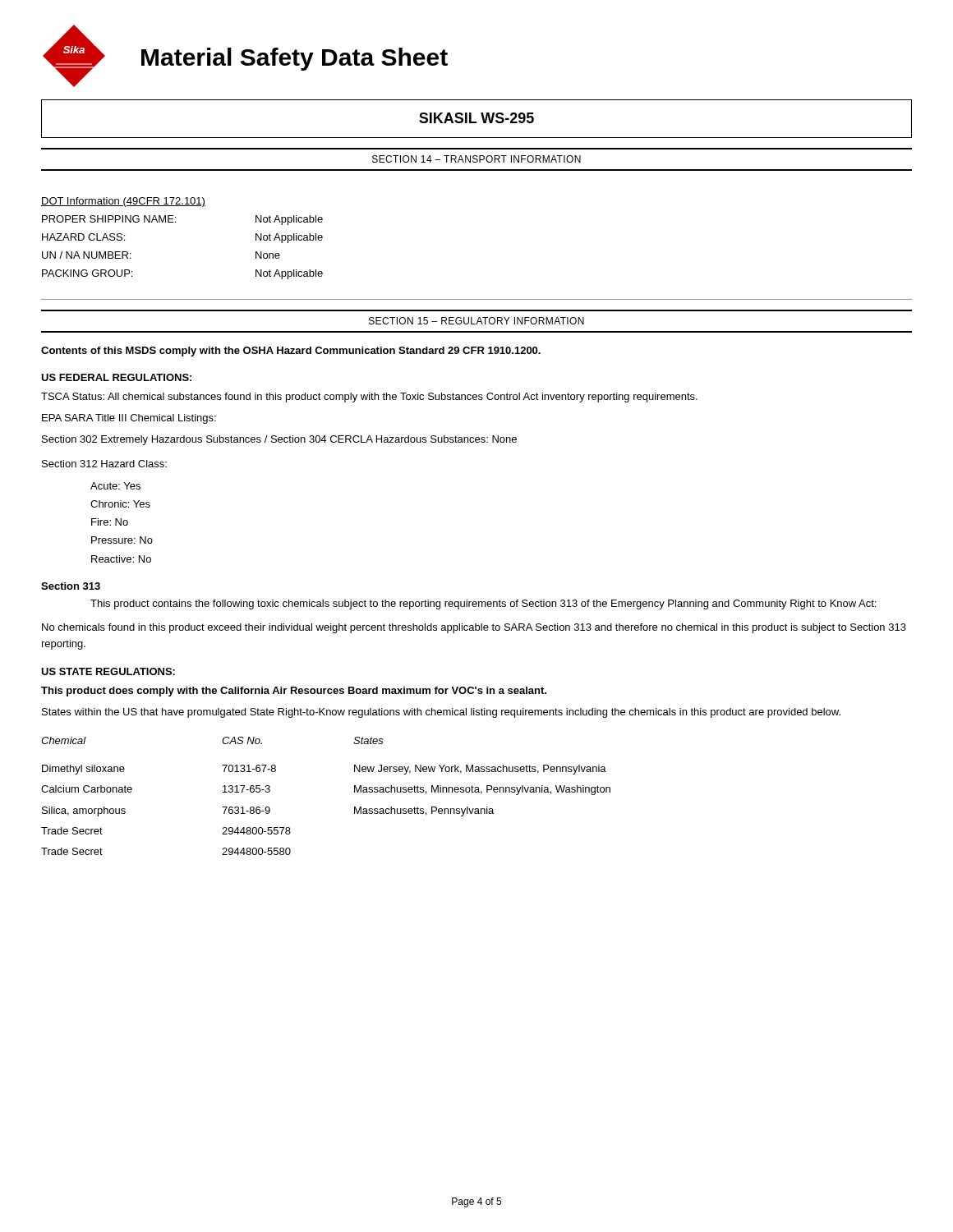Click on the text block with the text "This product does comply with the California"
953x1232 pixels.
(294, 690)
